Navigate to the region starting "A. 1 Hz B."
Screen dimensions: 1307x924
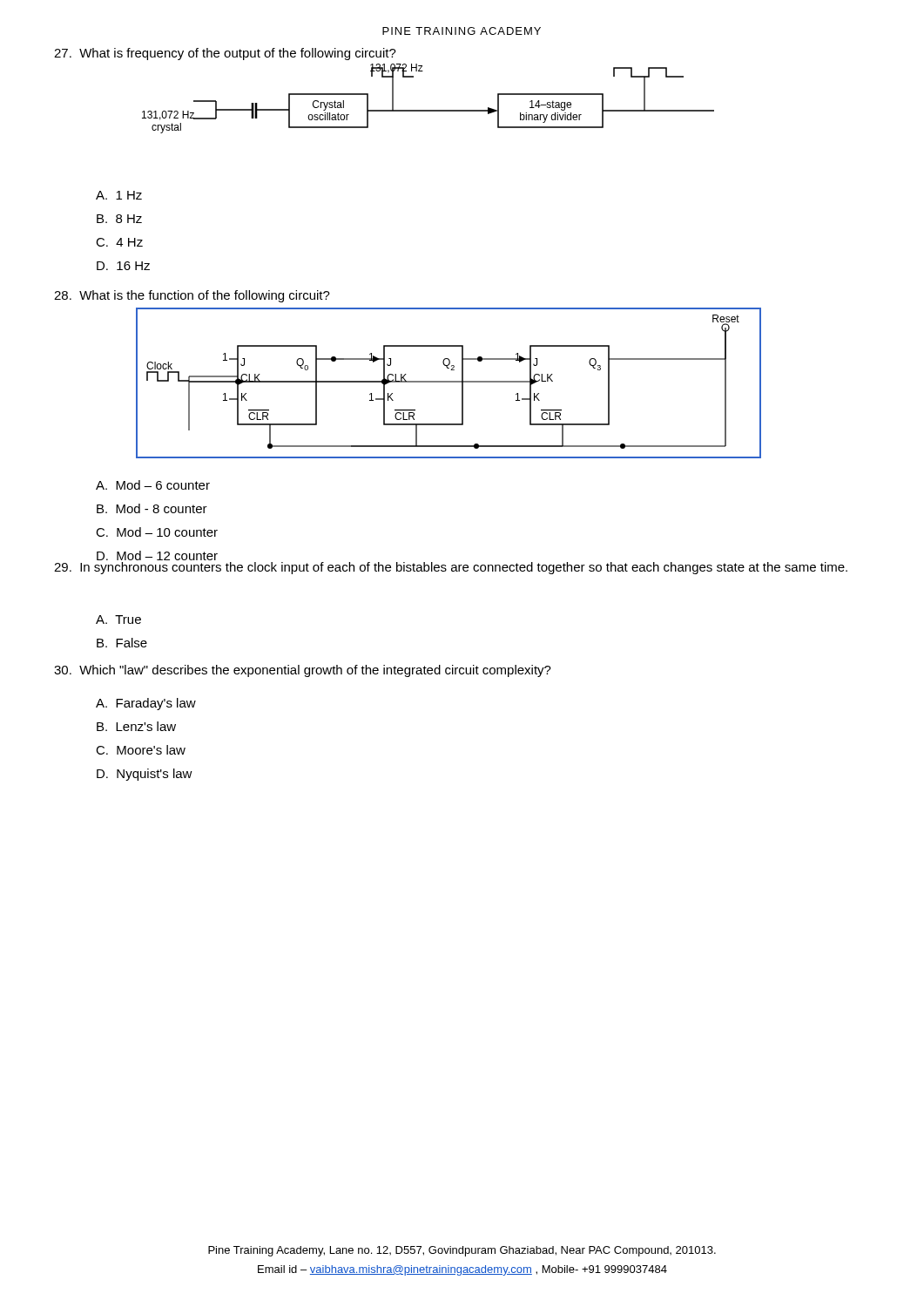pos(123,230)
